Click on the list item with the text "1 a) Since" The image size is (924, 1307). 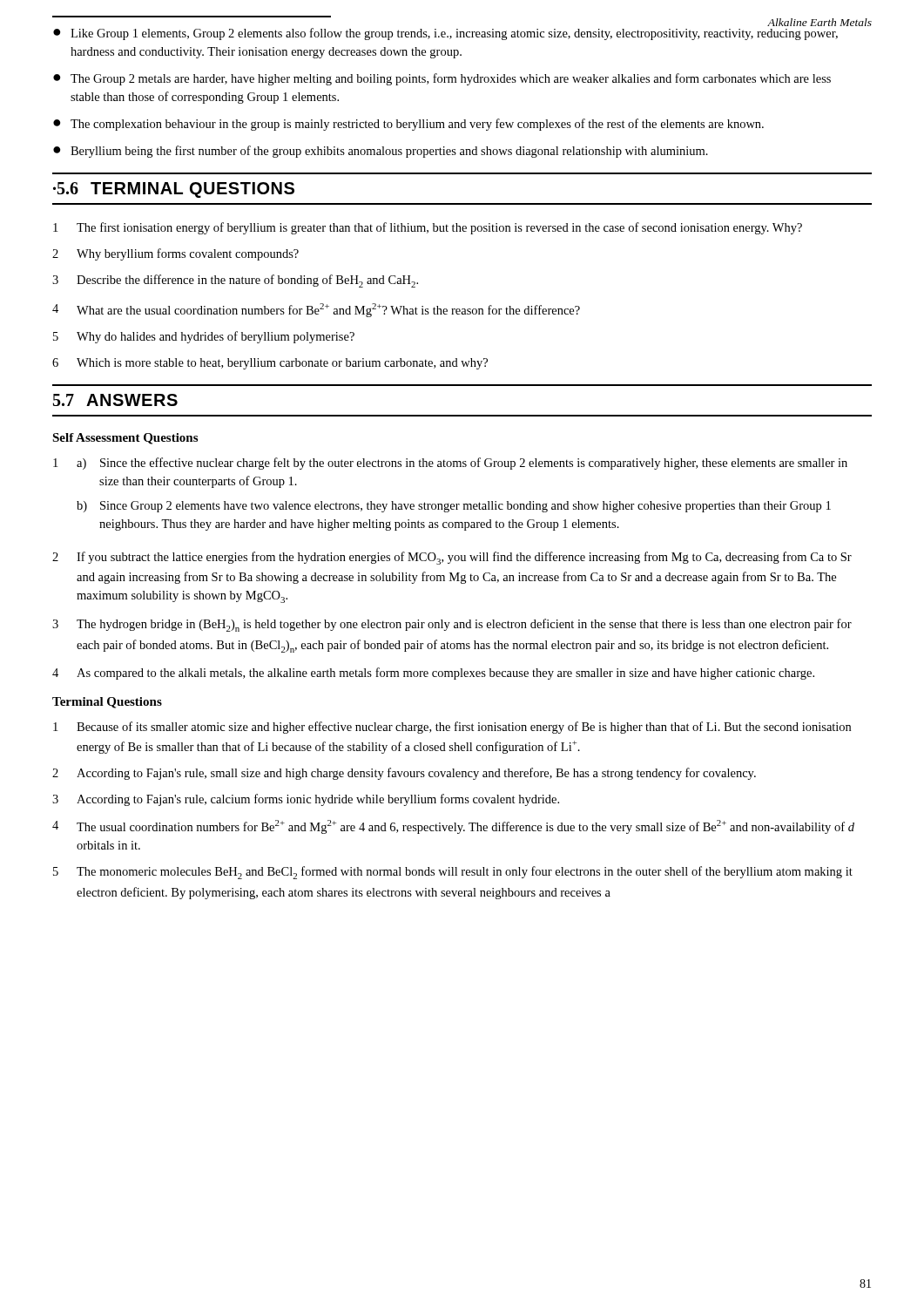[462, 497]
